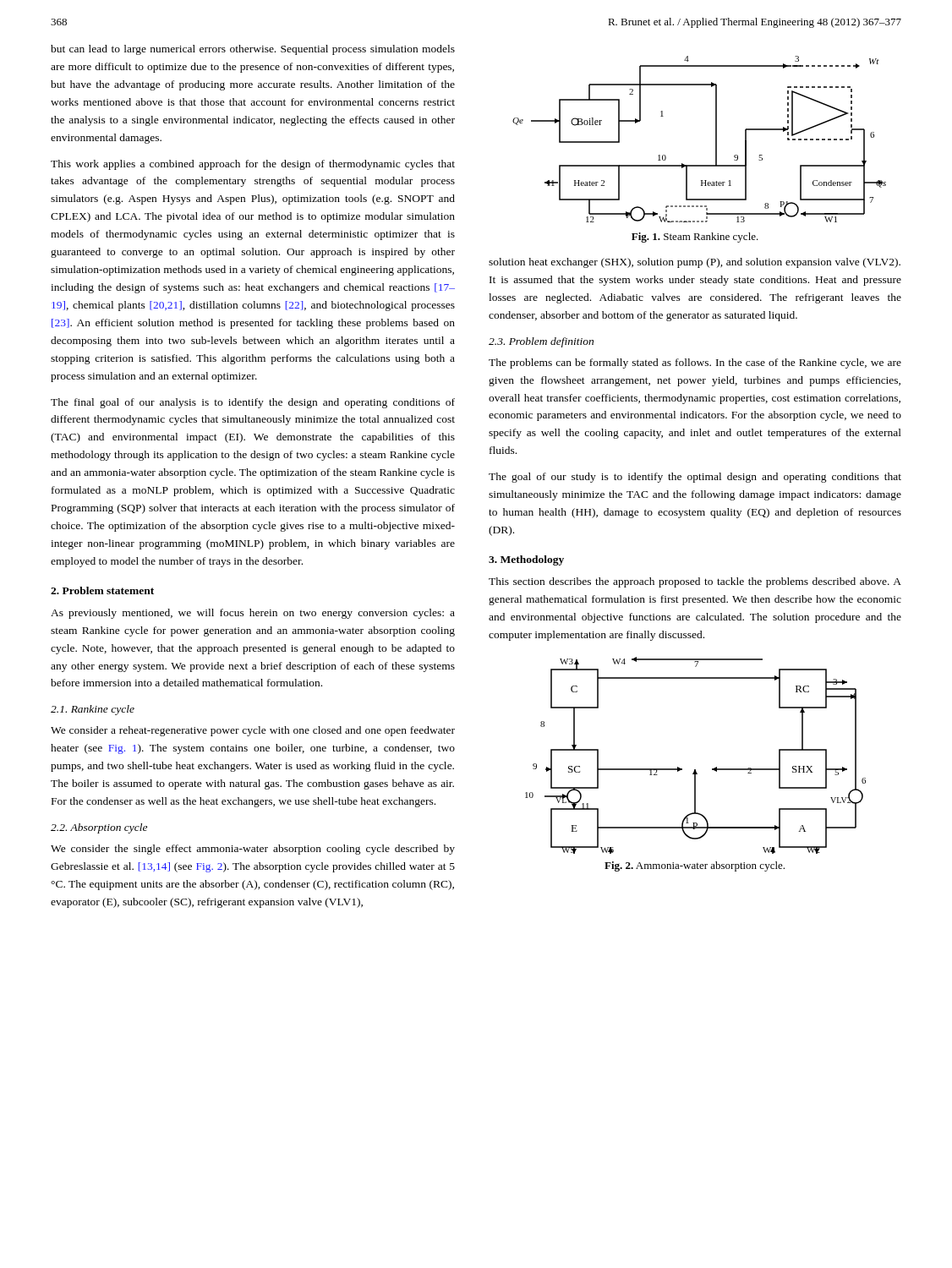Where is the passage that starts "solution heat exchanger (SHX), solution pump (P), and"?
This screenshot has width=952, height=1268.
pos(695,288)
